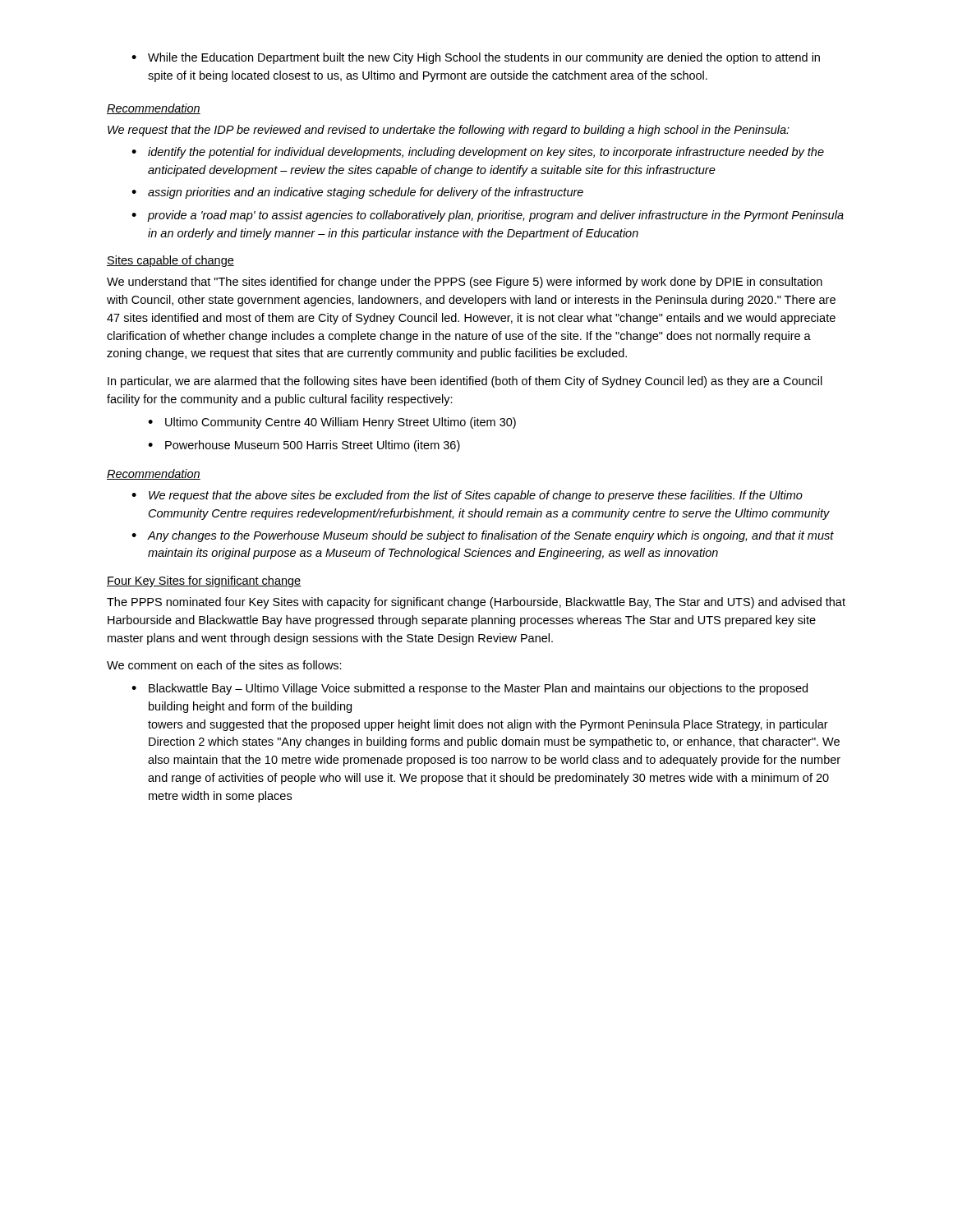Locate the element starting "• Powerhouse Museum 500 Harris Street Ultimo (item"

click(304, 446)
